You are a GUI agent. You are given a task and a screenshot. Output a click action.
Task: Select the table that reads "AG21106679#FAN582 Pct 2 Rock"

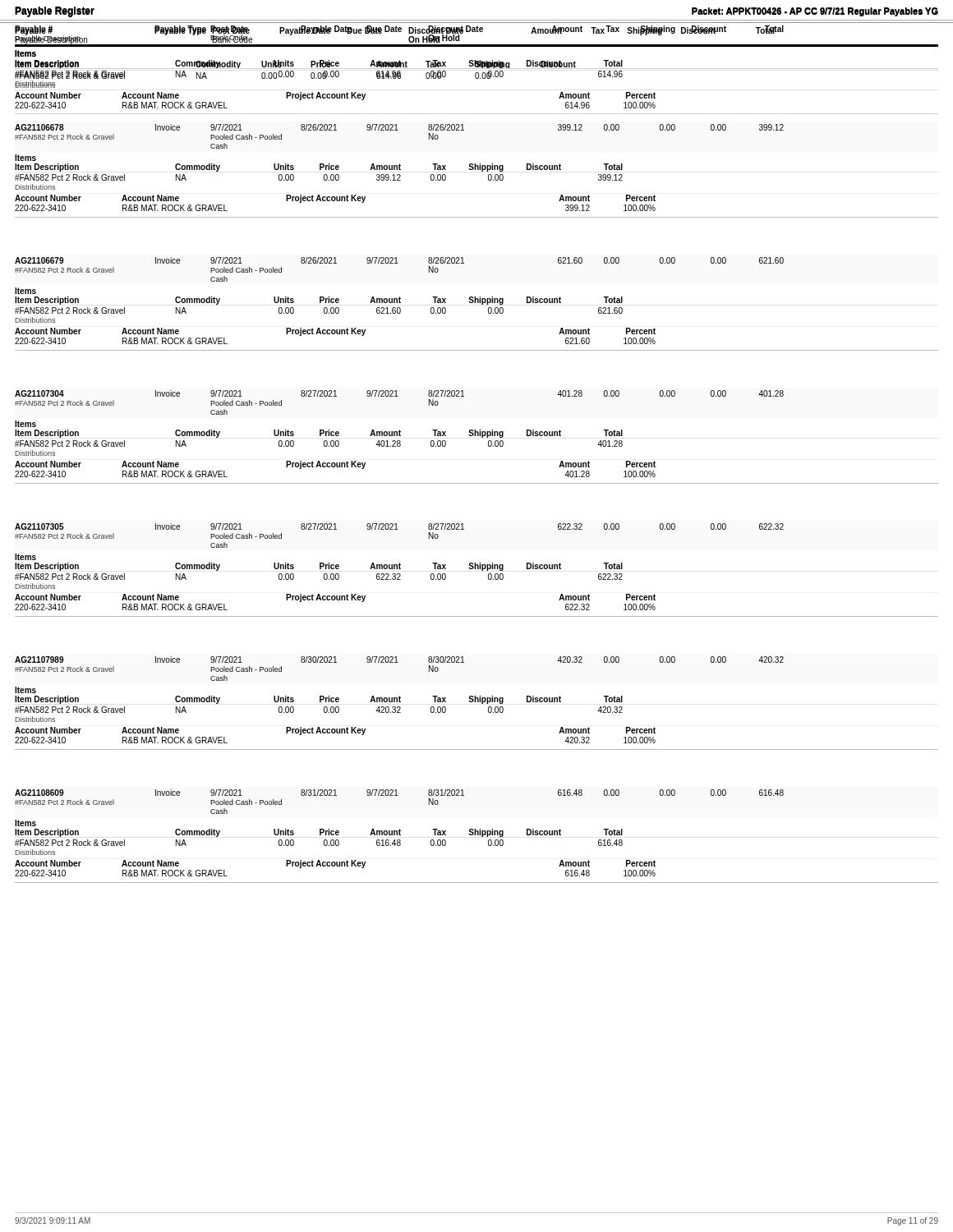[x=476, y=303]
